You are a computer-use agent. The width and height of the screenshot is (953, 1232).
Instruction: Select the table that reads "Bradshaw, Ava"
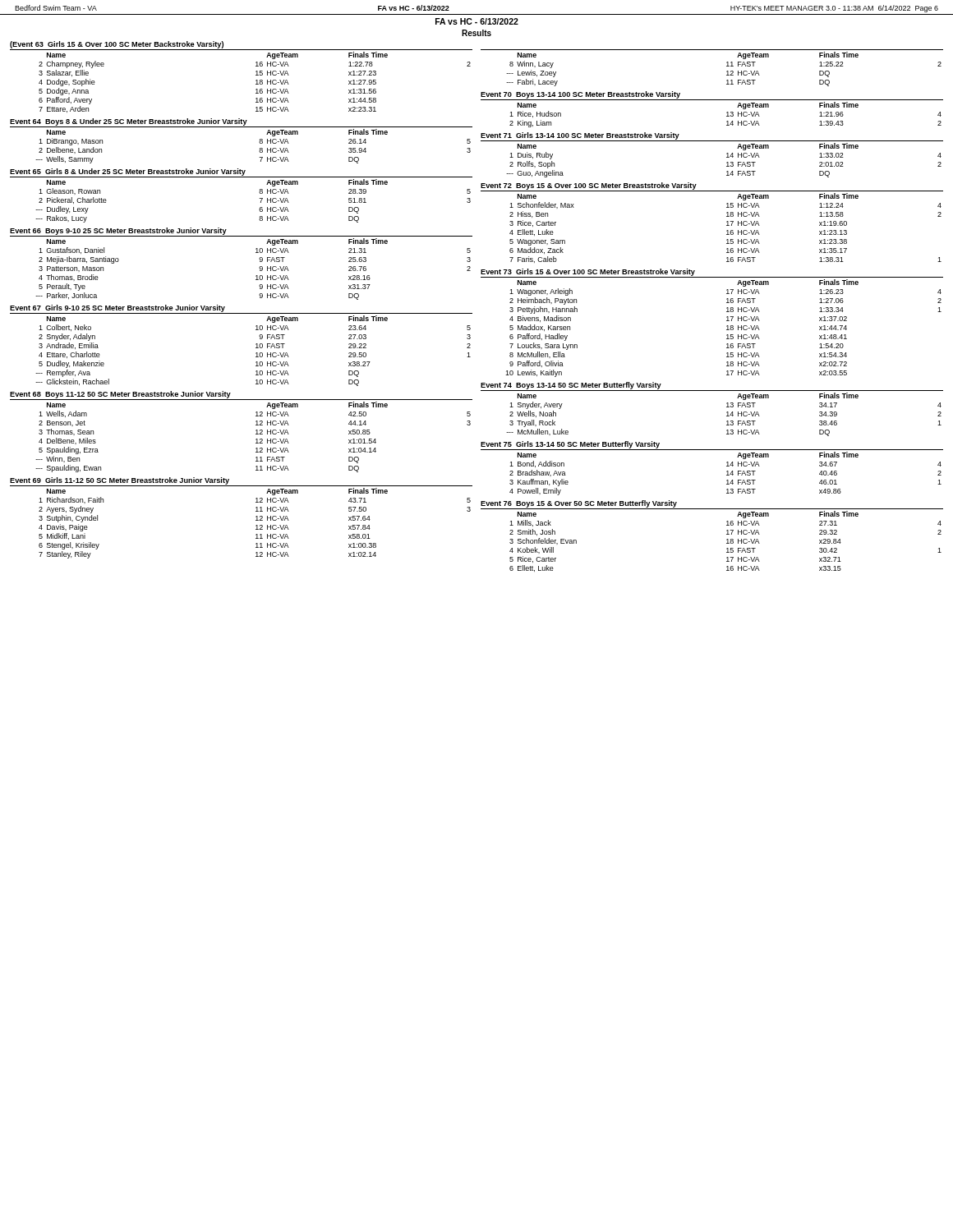pyautogui.click(x=712, y=468)
